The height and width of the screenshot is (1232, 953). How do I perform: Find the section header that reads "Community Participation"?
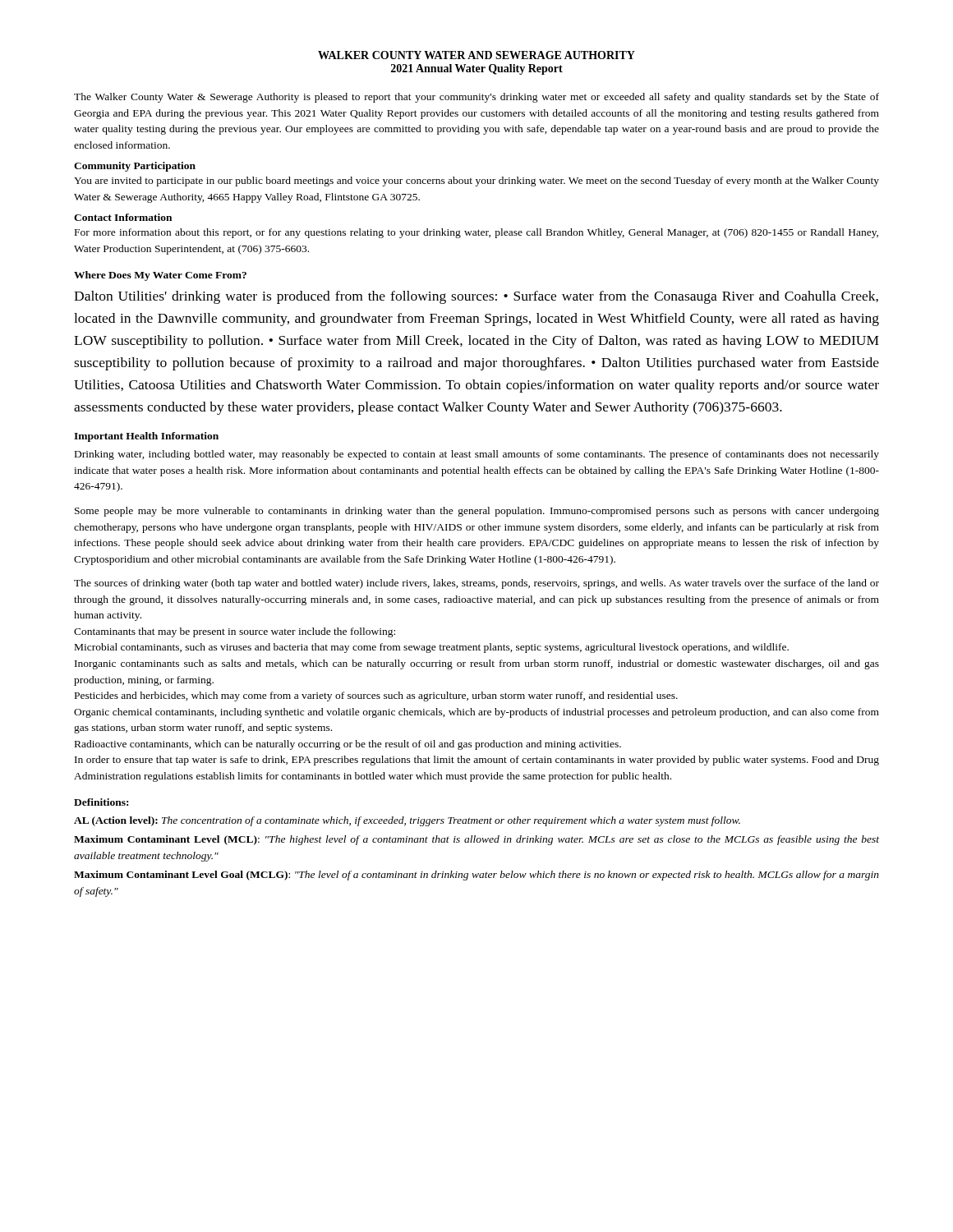135,166
